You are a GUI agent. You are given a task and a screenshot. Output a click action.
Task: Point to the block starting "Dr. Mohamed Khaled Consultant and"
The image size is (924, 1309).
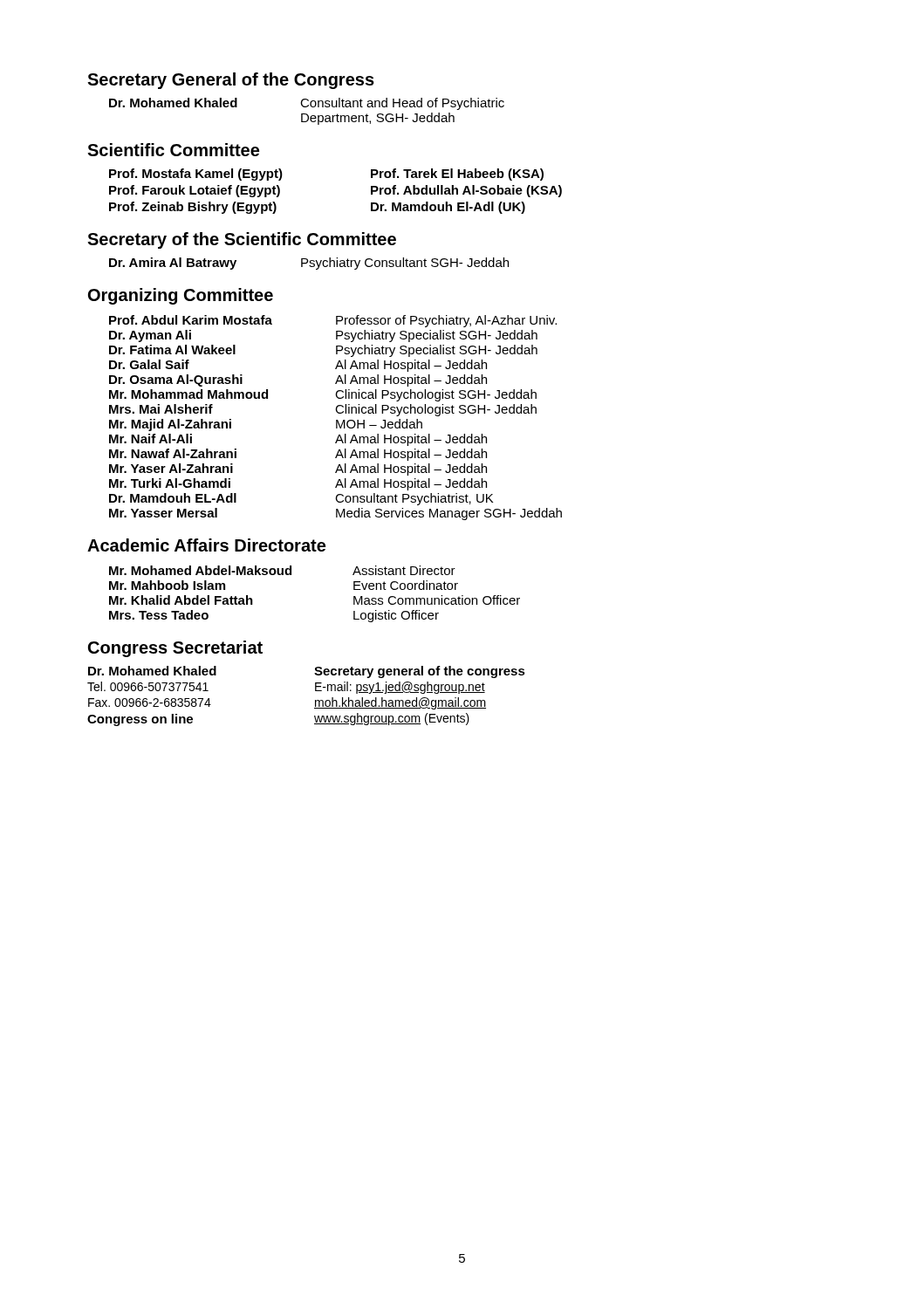pyautogui.click(x=472, y=110)
